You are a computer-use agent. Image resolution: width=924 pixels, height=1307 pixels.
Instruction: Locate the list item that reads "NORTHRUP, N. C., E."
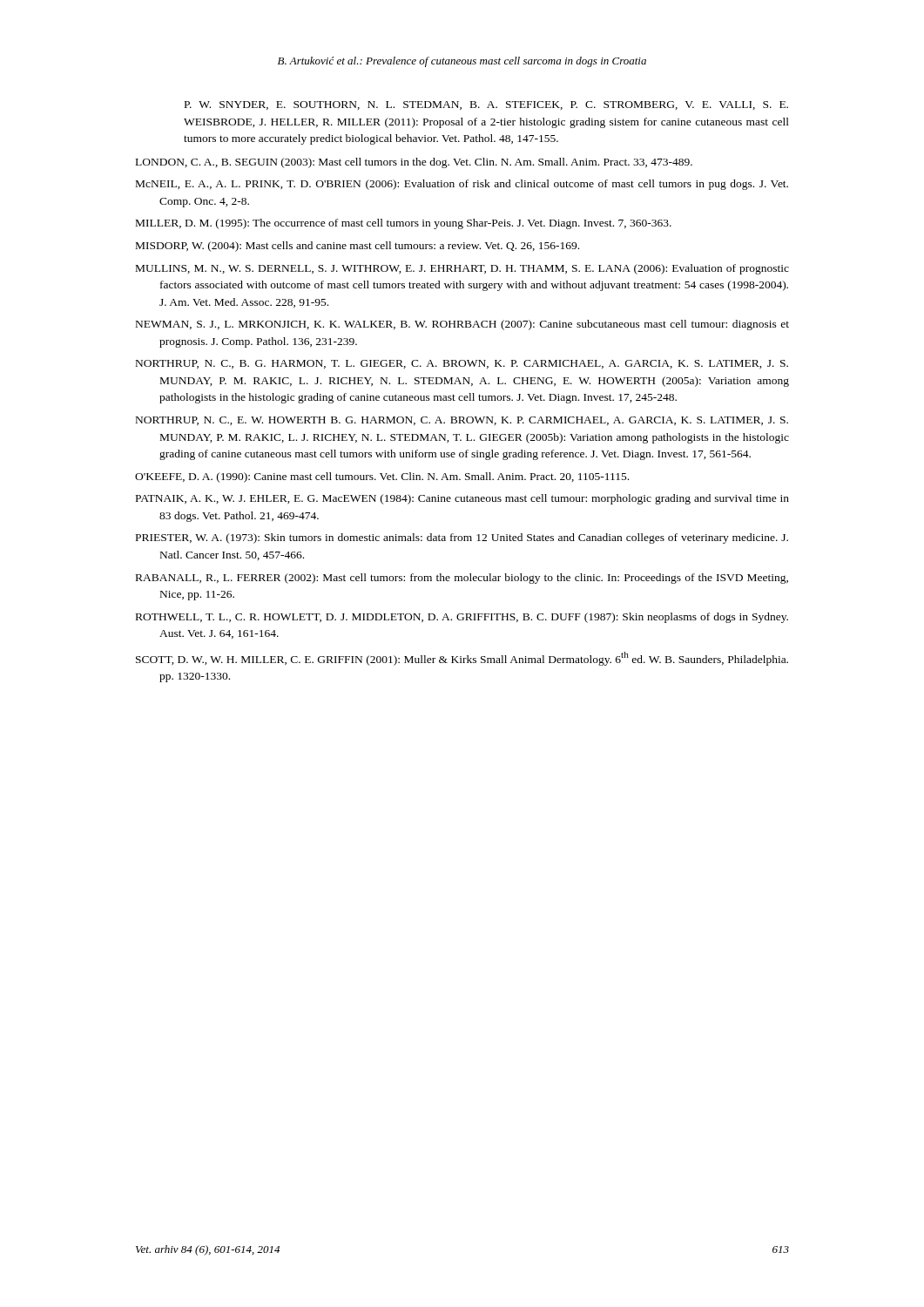pyautogui.click(x=462, y=437)
